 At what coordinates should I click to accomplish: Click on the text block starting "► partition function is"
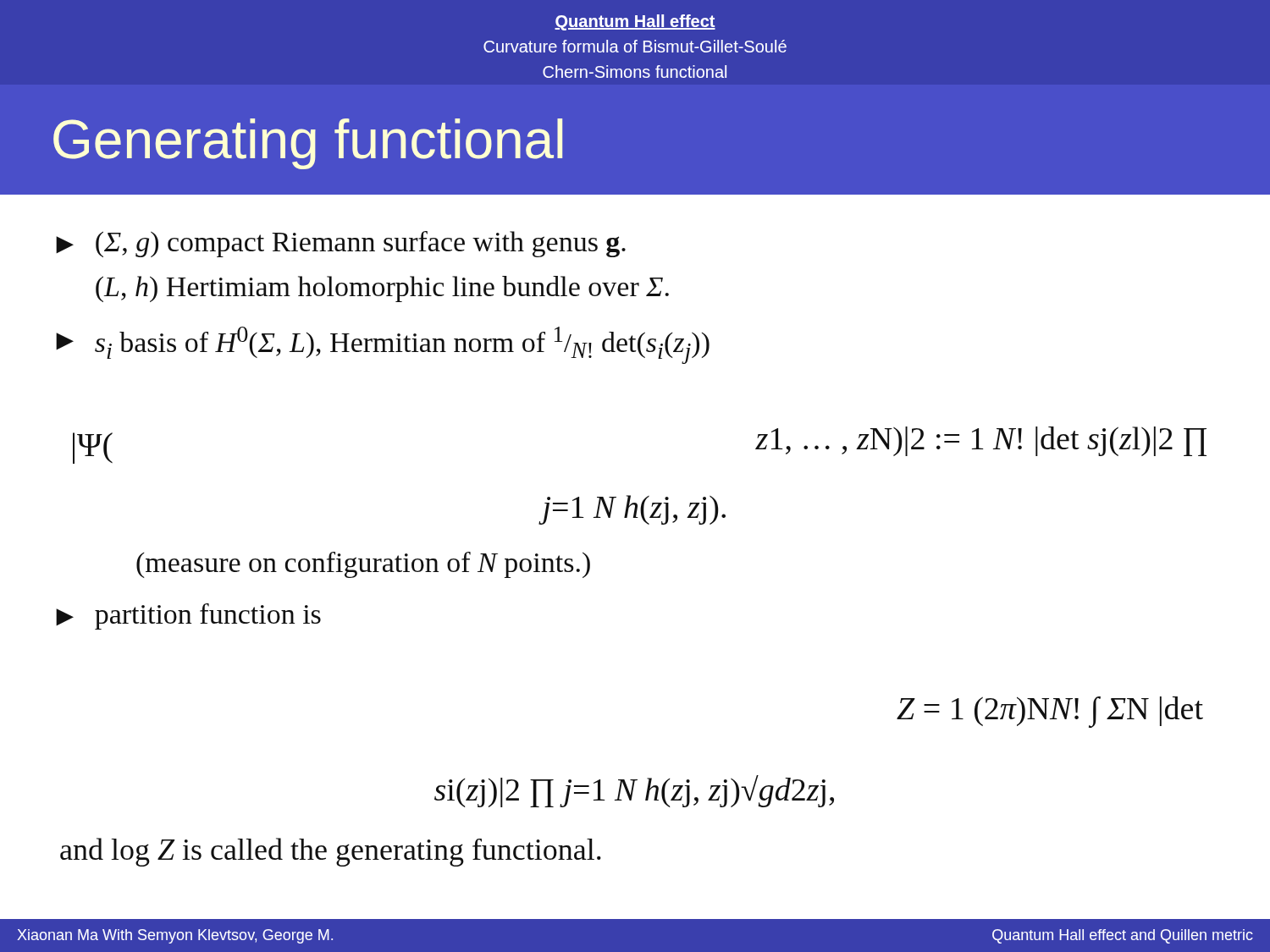[x=188, y=616]
